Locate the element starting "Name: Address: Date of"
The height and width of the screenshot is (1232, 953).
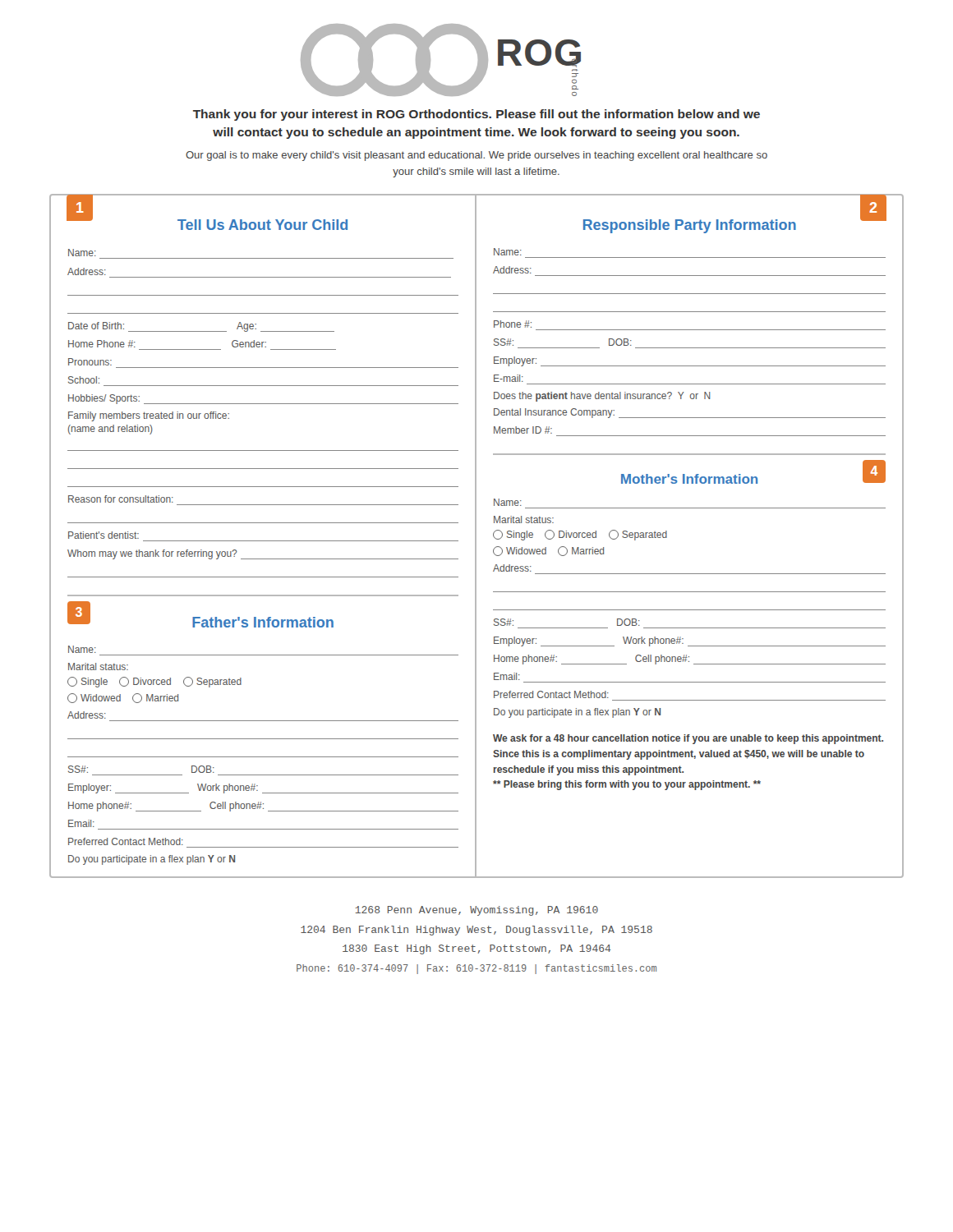point(263,412)
